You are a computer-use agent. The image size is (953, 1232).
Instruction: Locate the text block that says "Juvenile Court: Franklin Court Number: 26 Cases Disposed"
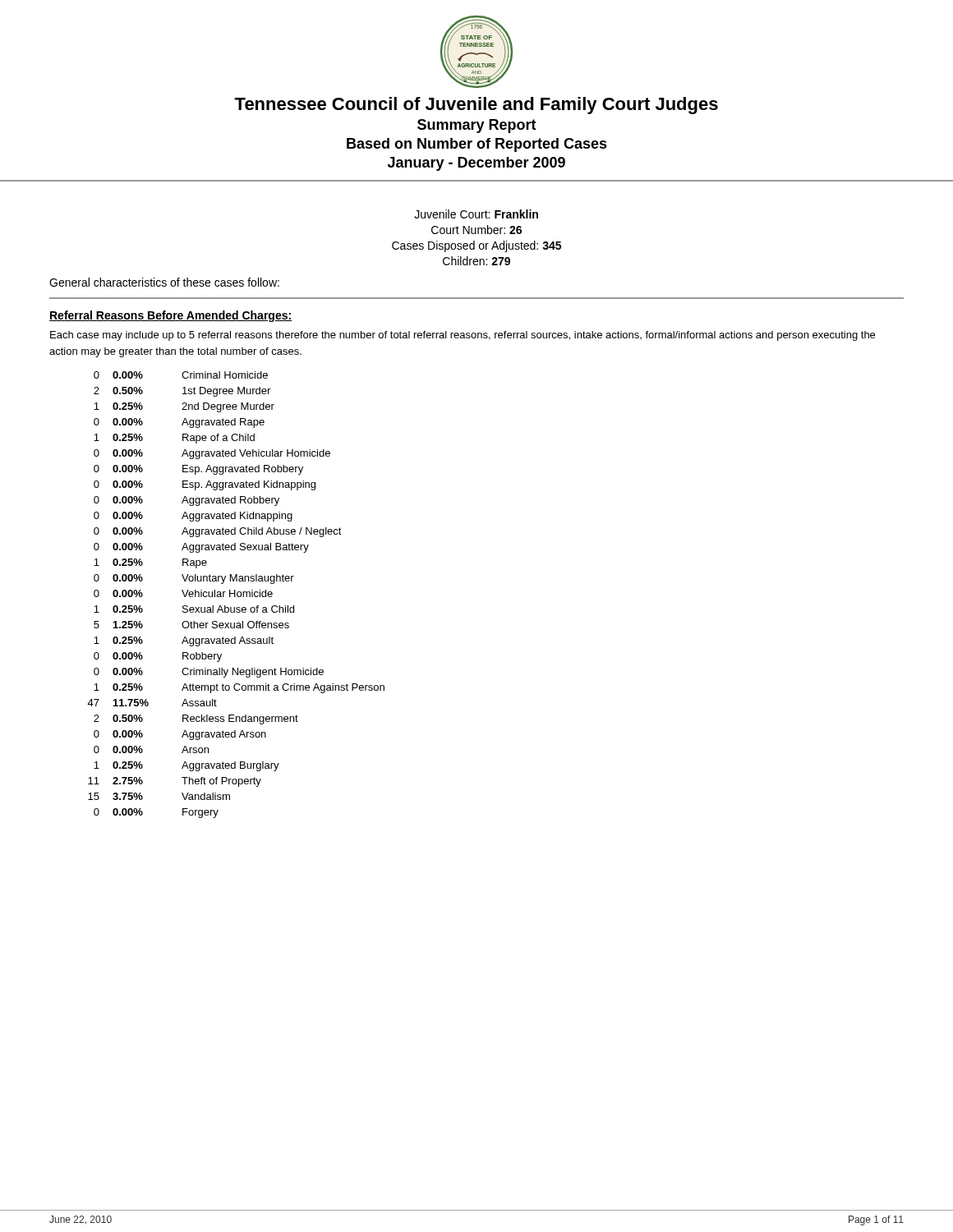pyautogui.click(x=476, y=238)
